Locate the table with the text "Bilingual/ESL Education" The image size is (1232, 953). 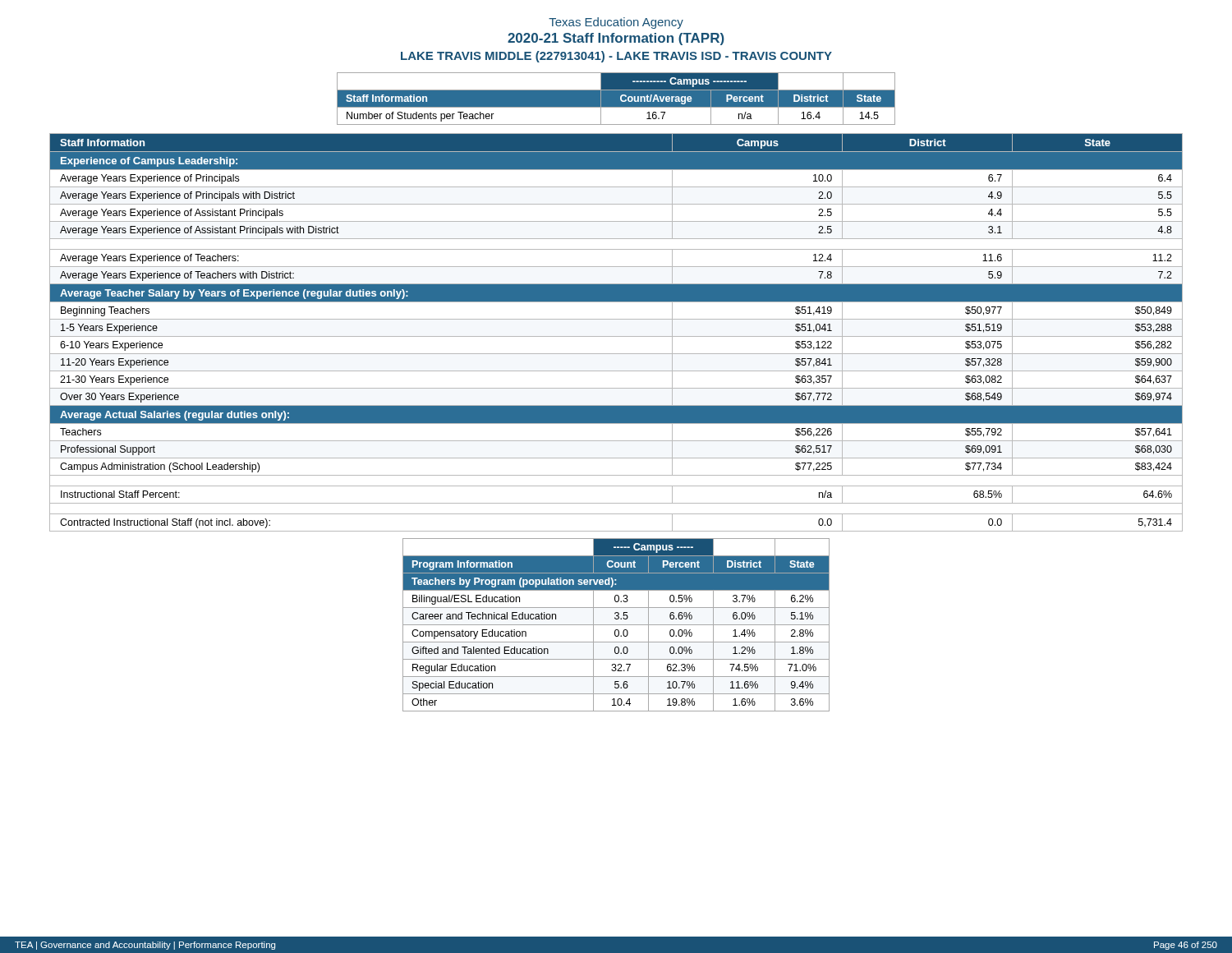616,625
